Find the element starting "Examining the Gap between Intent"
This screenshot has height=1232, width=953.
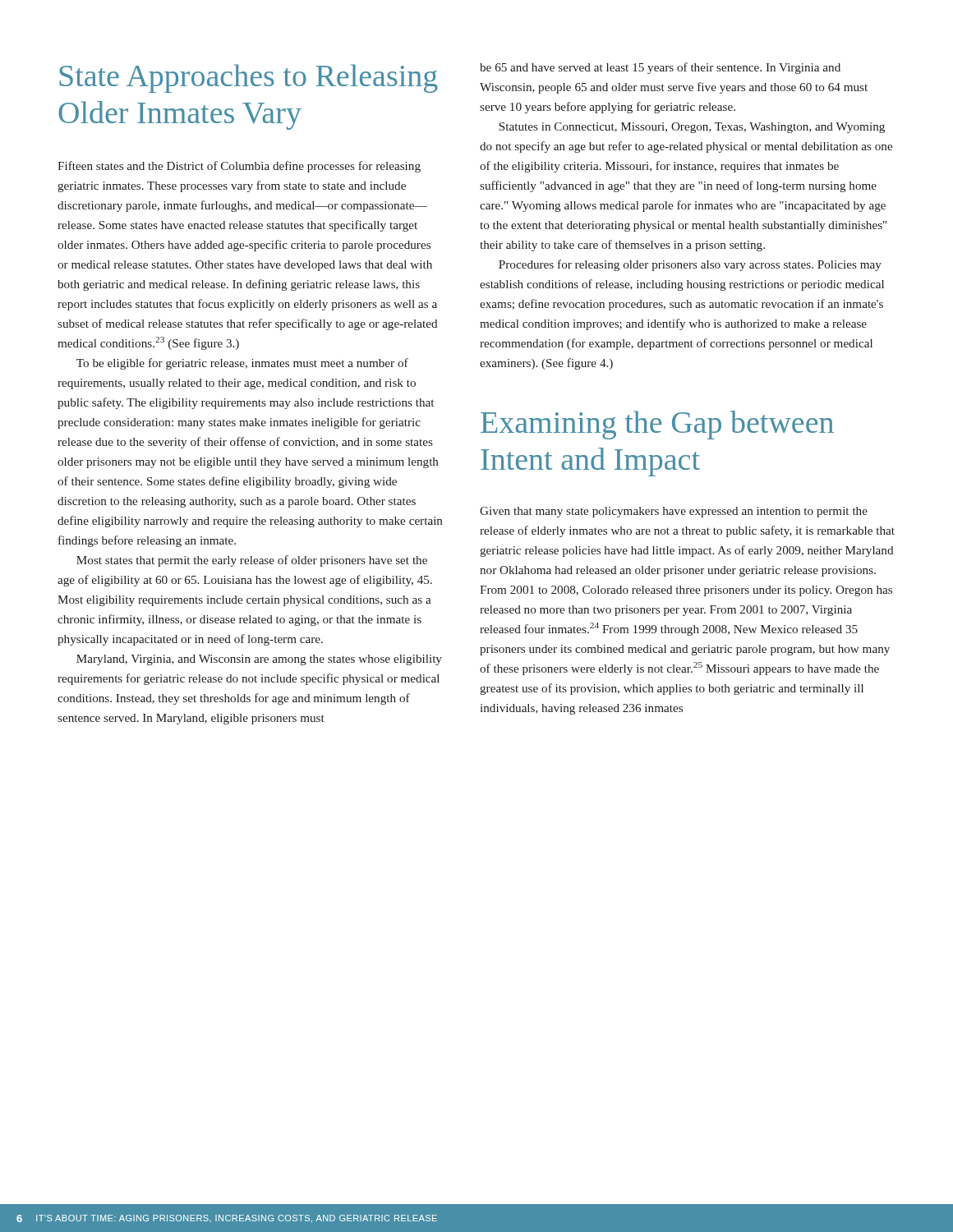pyautogui.click(x=657, y=441)
